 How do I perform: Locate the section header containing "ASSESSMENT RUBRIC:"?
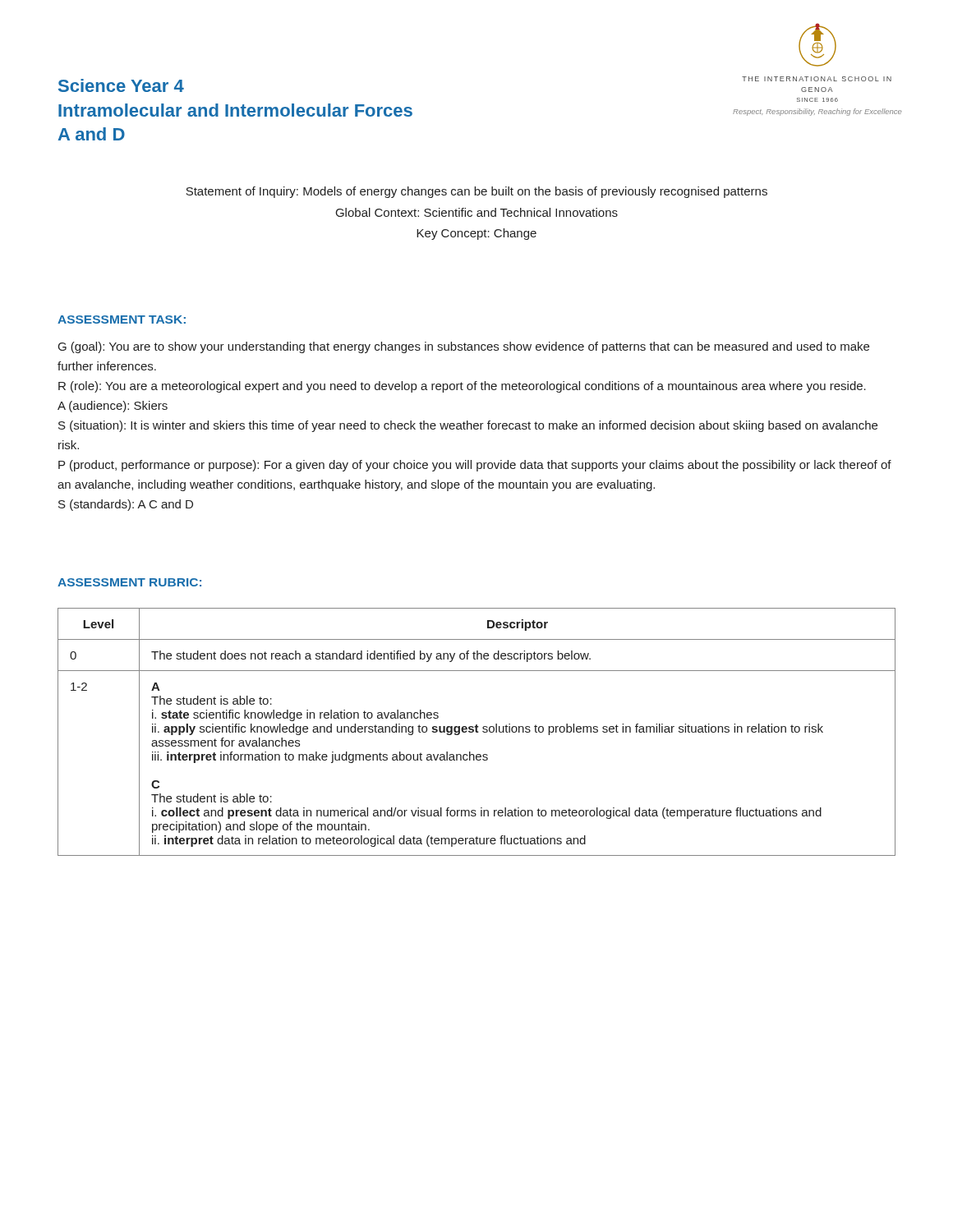[130, 582]
